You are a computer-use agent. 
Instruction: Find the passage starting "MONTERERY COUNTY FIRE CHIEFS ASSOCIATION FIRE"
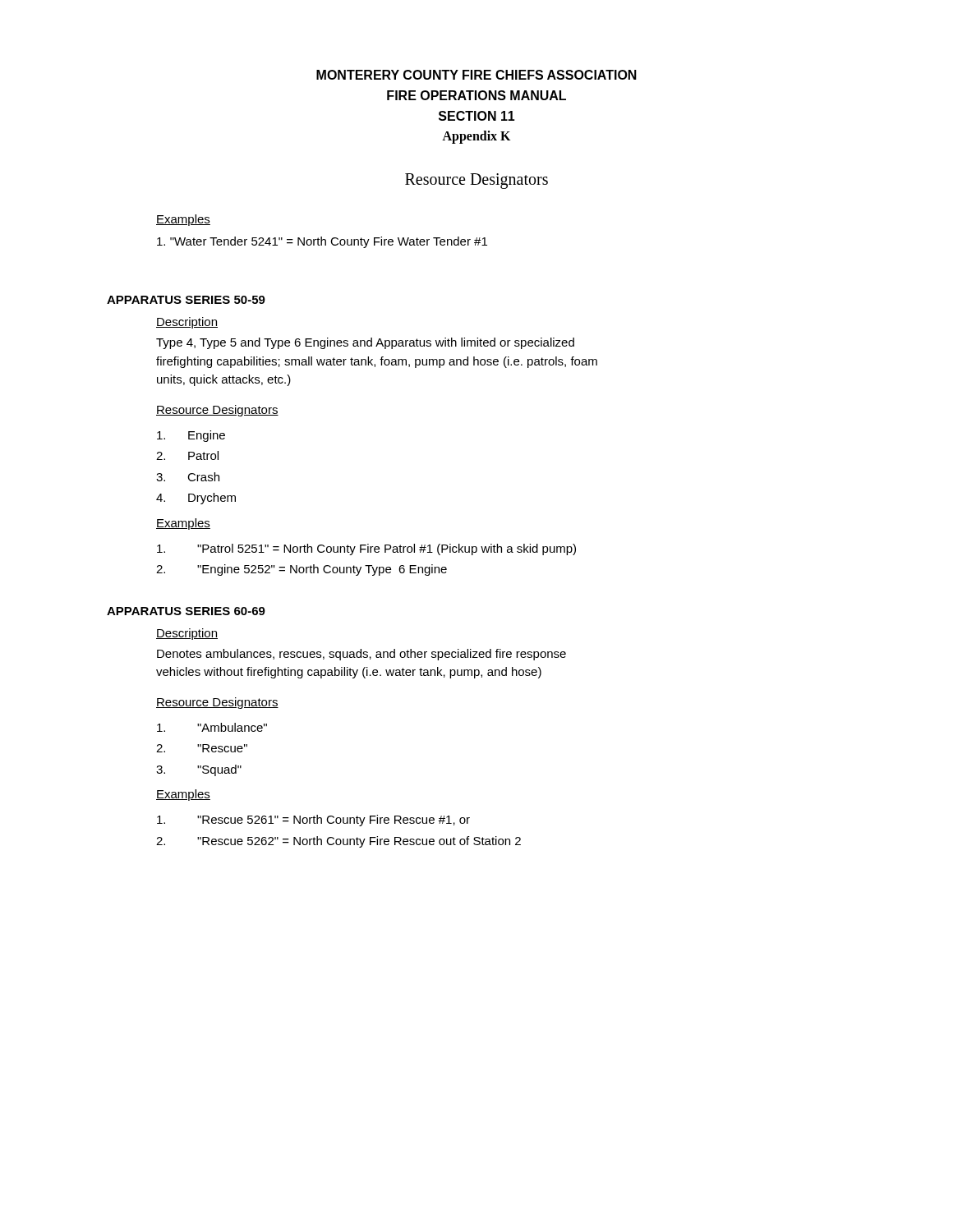pyautogui.click(x=476, y=106)
